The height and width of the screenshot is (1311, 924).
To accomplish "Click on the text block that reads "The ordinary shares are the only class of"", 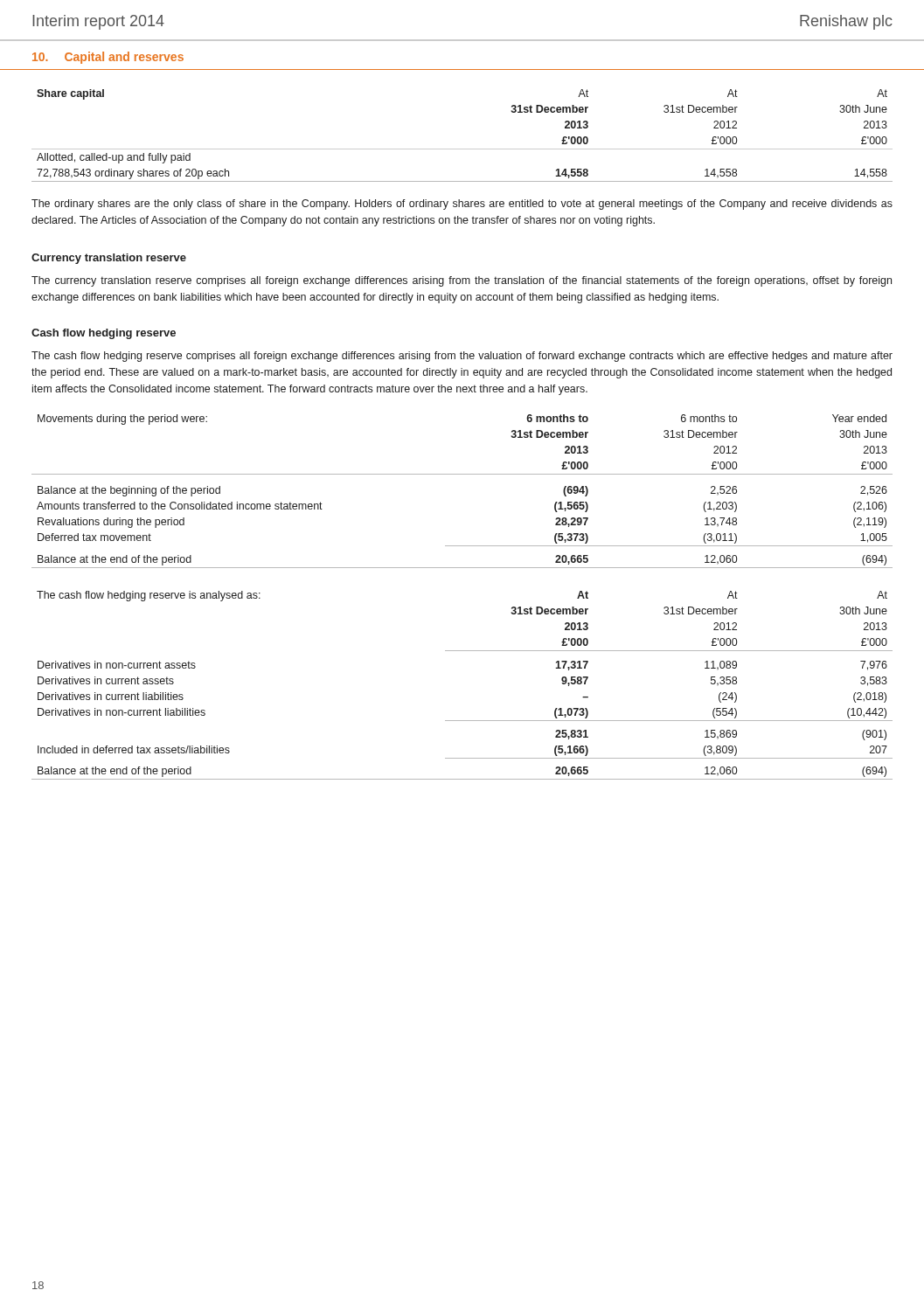I will point(462,212).
